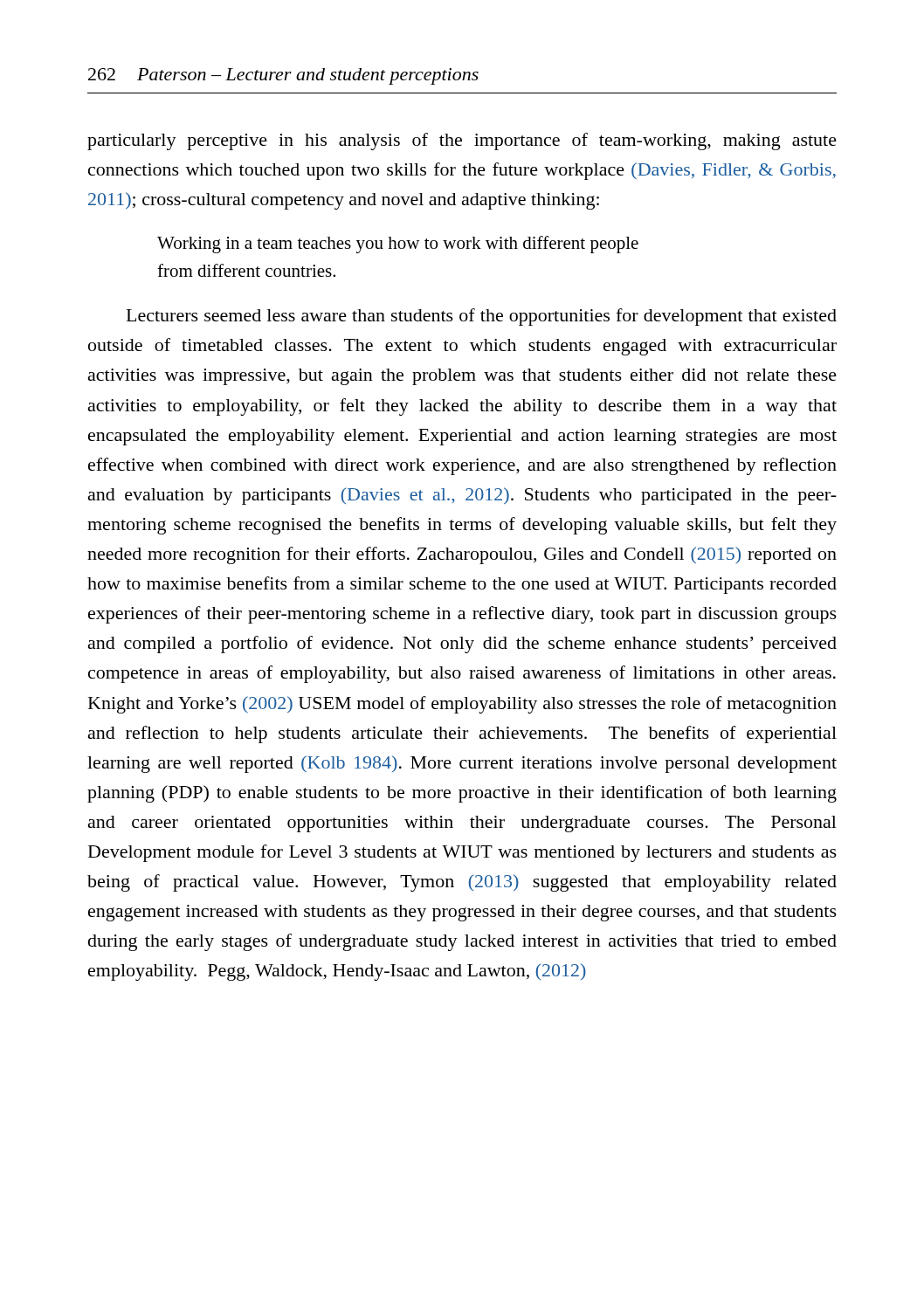
Task: Find the text block with the text "Lecturers seemed less aware than"
Action: pyautogui.click(x=462, y=643)
